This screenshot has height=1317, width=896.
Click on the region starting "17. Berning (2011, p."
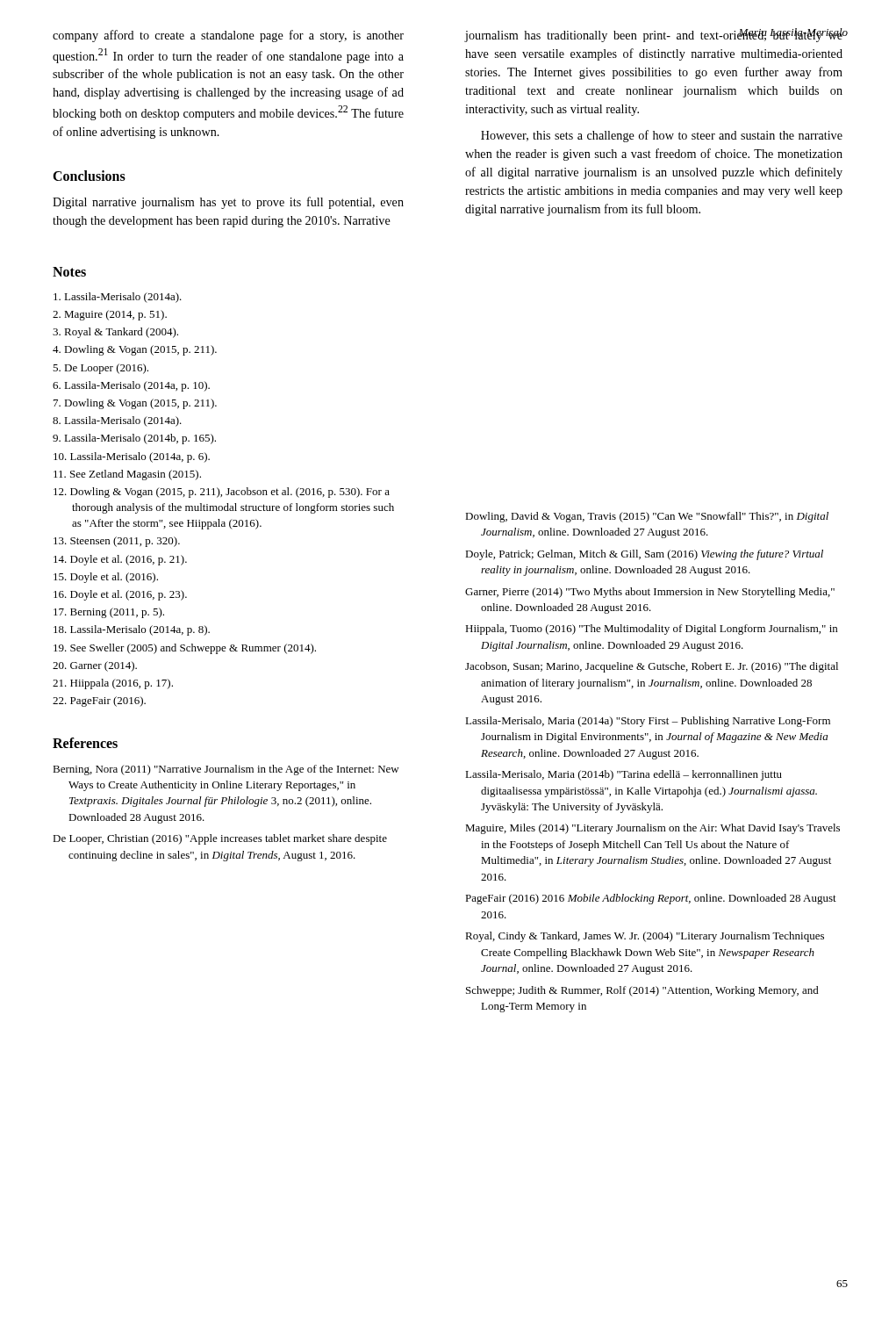coord(109,613)
